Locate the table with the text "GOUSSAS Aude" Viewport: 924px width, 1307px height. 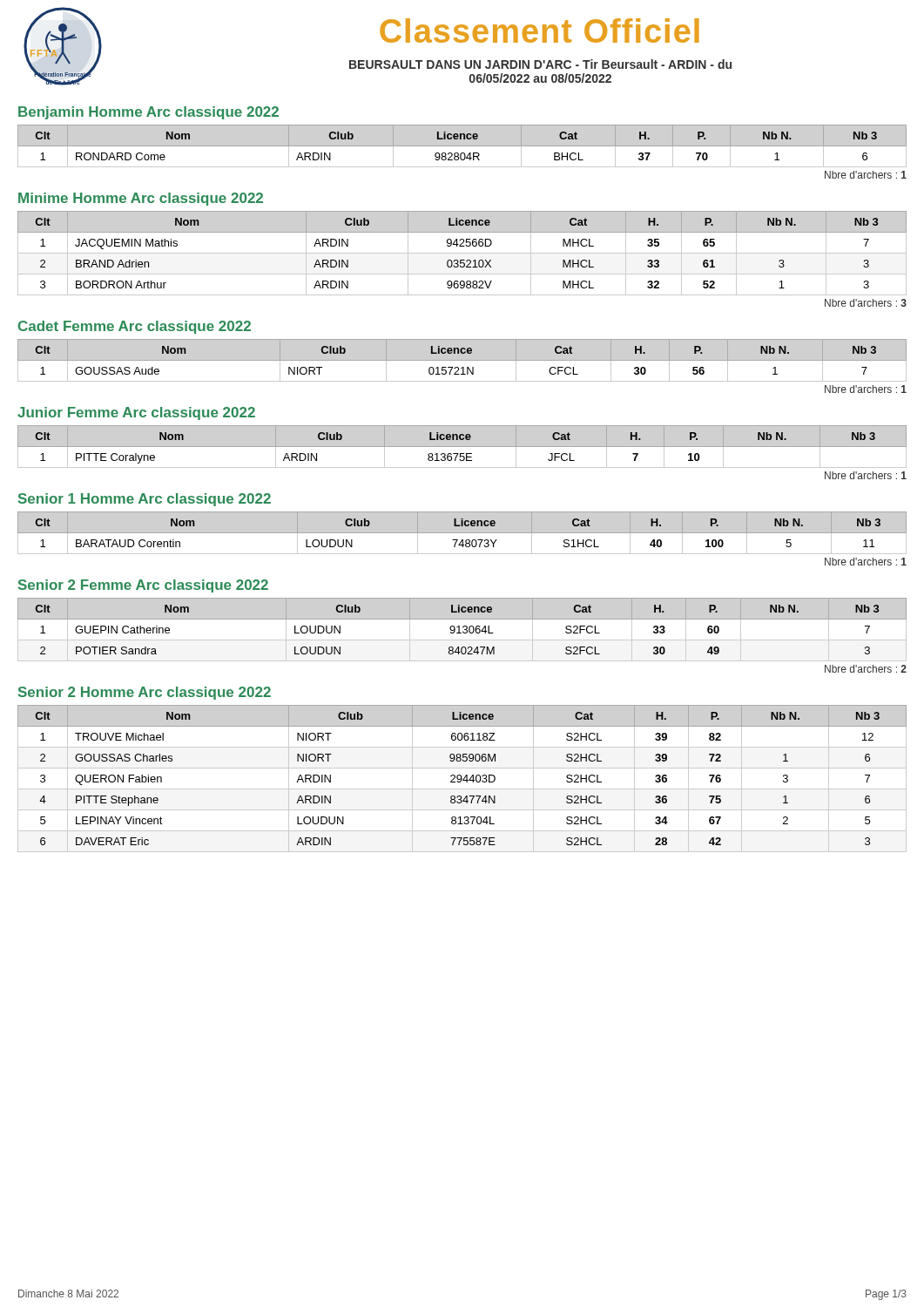coord(462,360)
